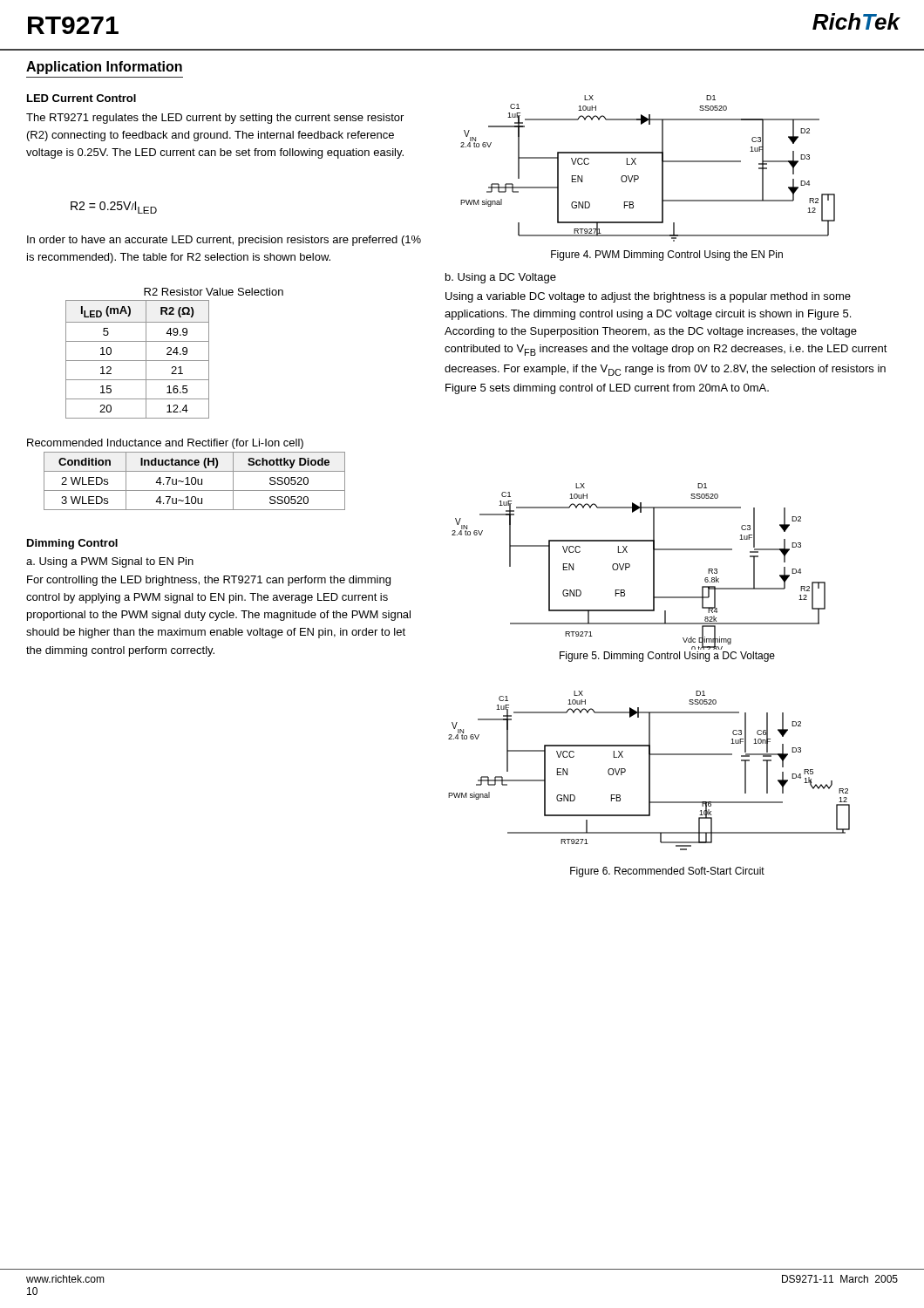This screenshot has height=1308, width=924.
Task: Locate the text block starting "Figure 4. PWM Dimming Control"
Action: pyautogui.click(x=667, y=255)
